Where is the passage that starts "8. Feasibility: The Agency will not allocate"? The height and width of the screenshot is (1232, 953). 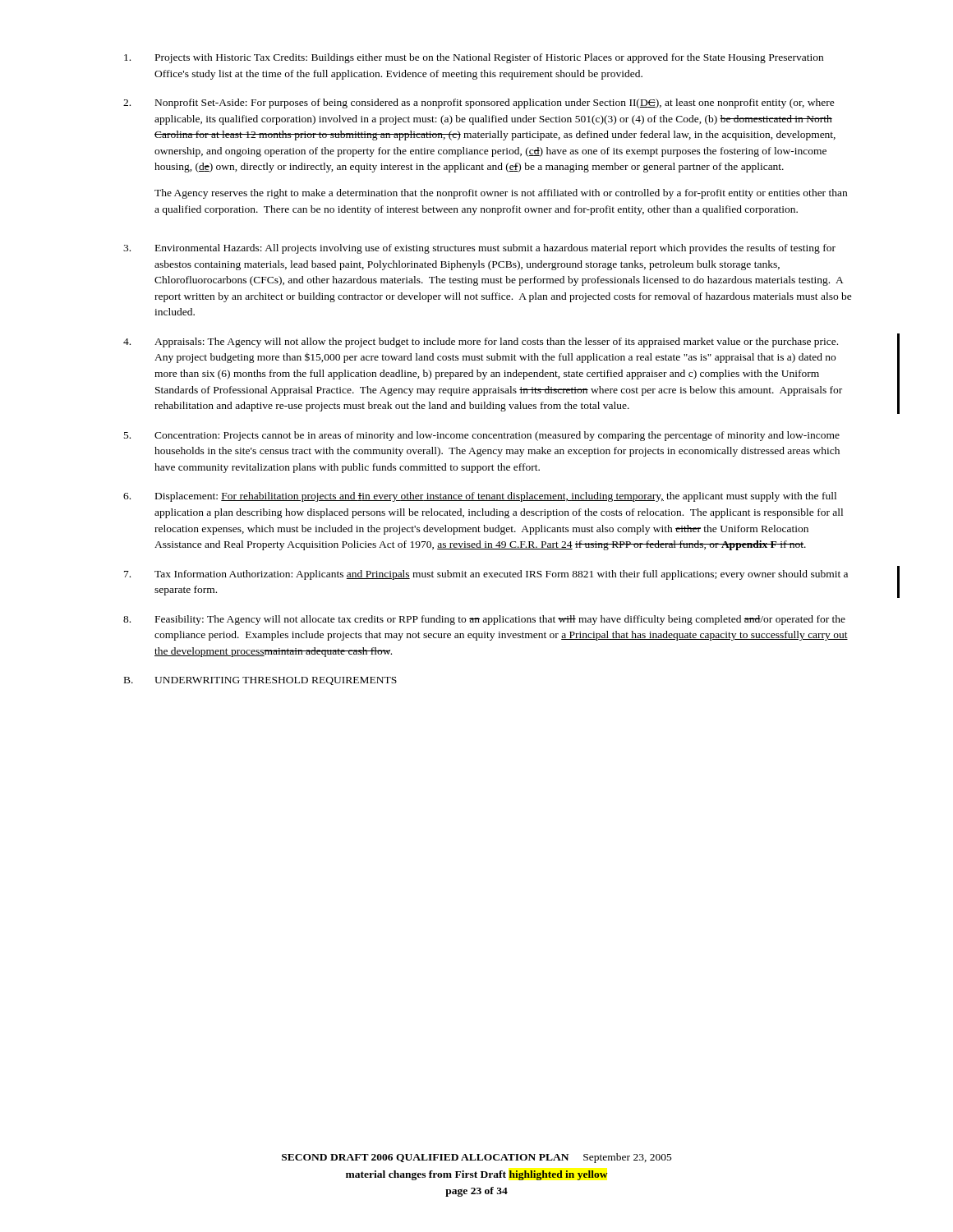click(489, 635)
